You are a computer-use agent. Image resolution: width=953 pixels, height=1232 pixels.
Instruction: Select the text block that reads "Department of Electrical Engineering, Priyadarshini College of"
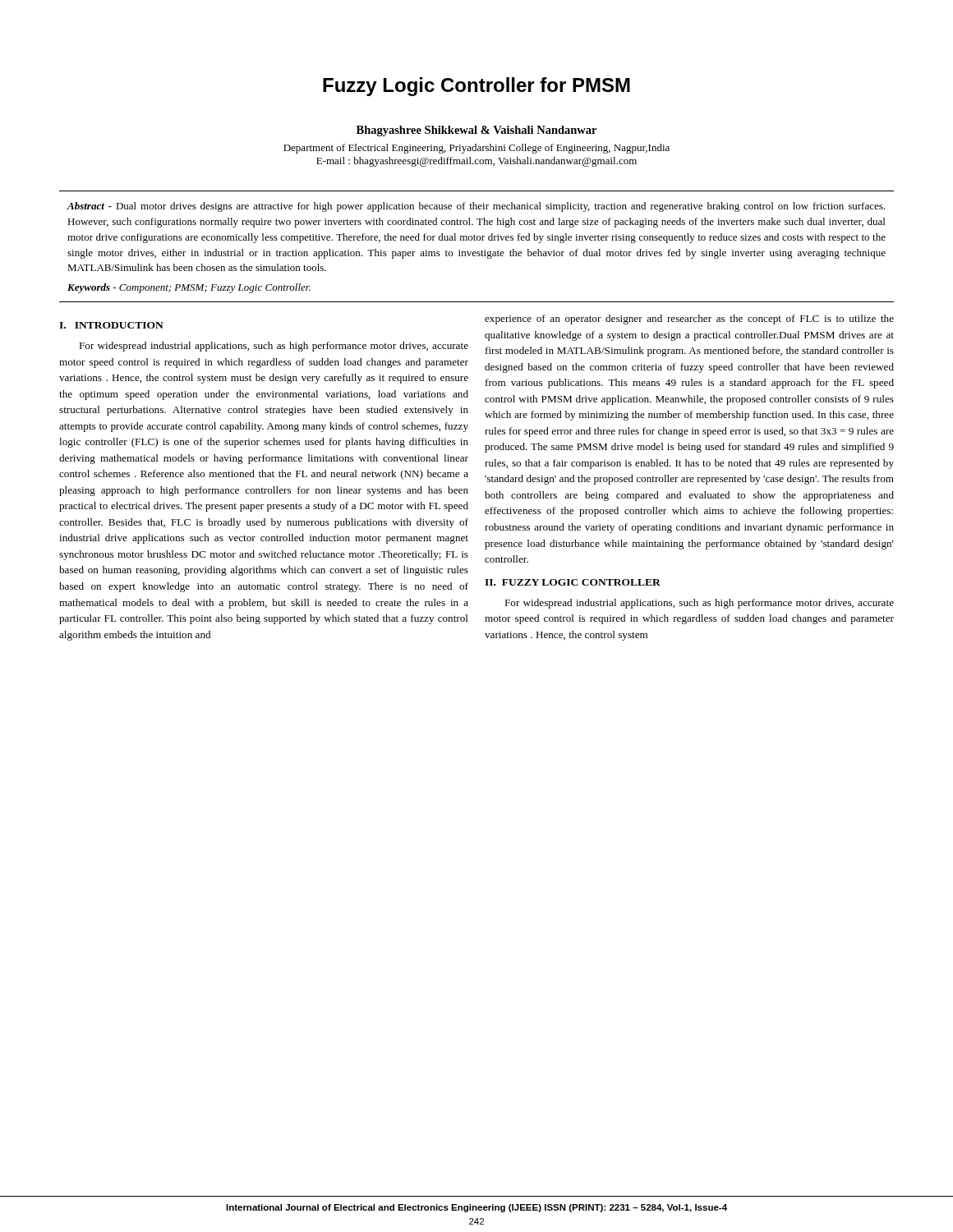pos(476,154)
